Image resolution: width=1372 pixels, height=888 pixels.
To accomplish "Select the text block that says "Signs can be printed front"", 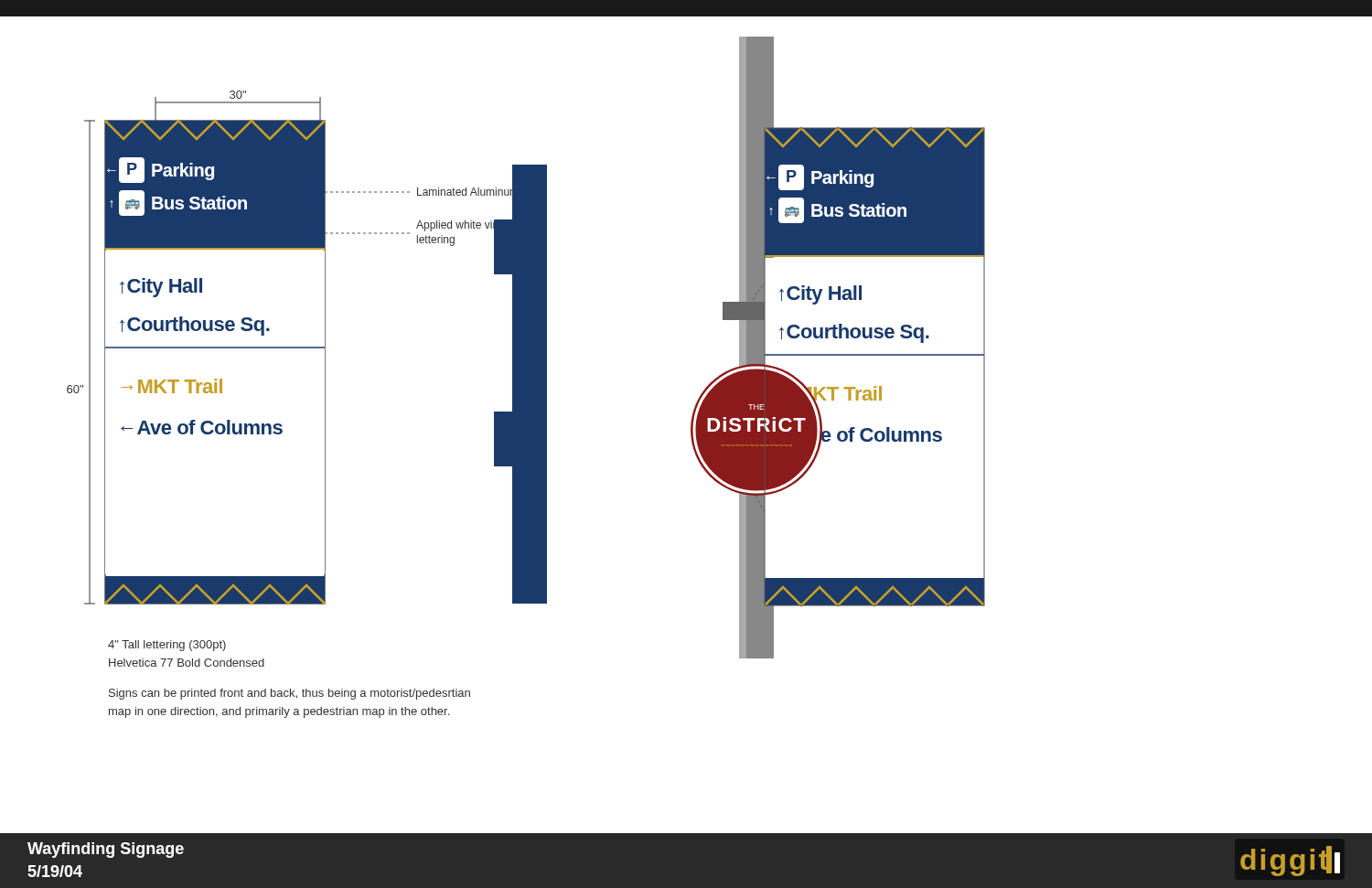I will [x=289, y=702].
